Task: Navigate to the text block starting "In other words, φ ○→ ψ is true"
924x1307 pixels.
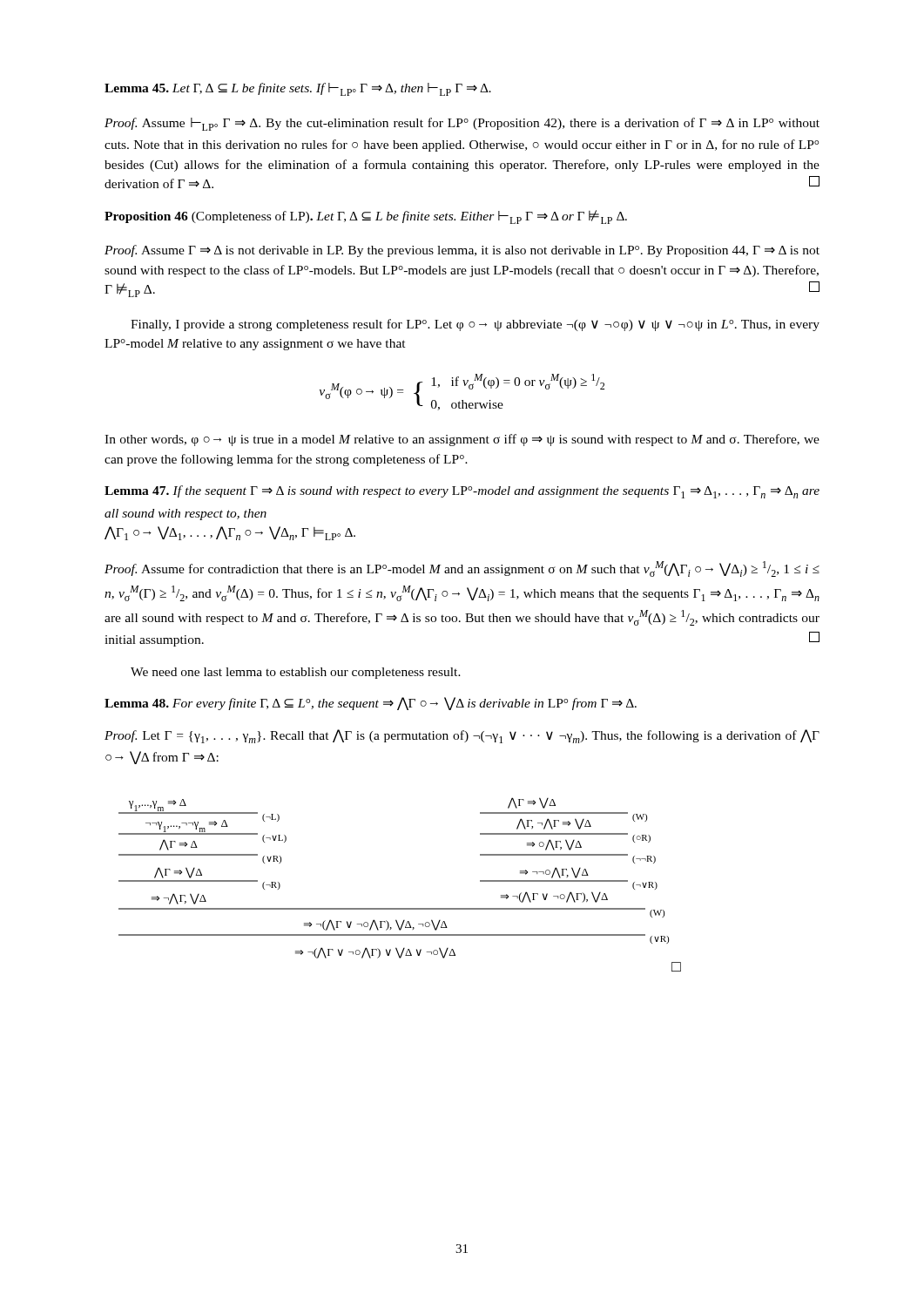Action: tap(462, 449)
